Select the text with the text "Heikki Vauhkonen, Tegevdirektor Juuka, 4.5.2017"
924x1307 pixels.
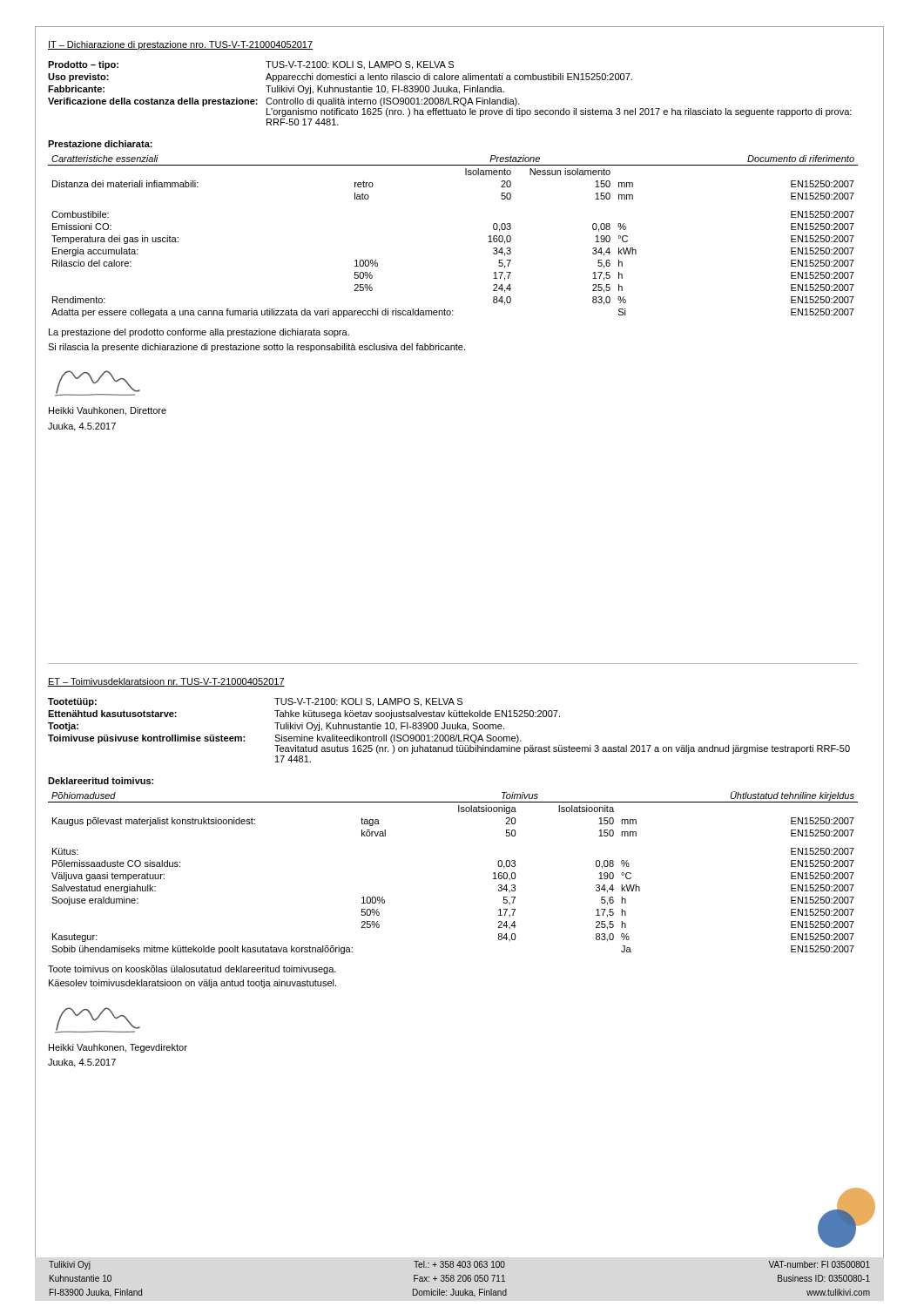point(117,1055)
